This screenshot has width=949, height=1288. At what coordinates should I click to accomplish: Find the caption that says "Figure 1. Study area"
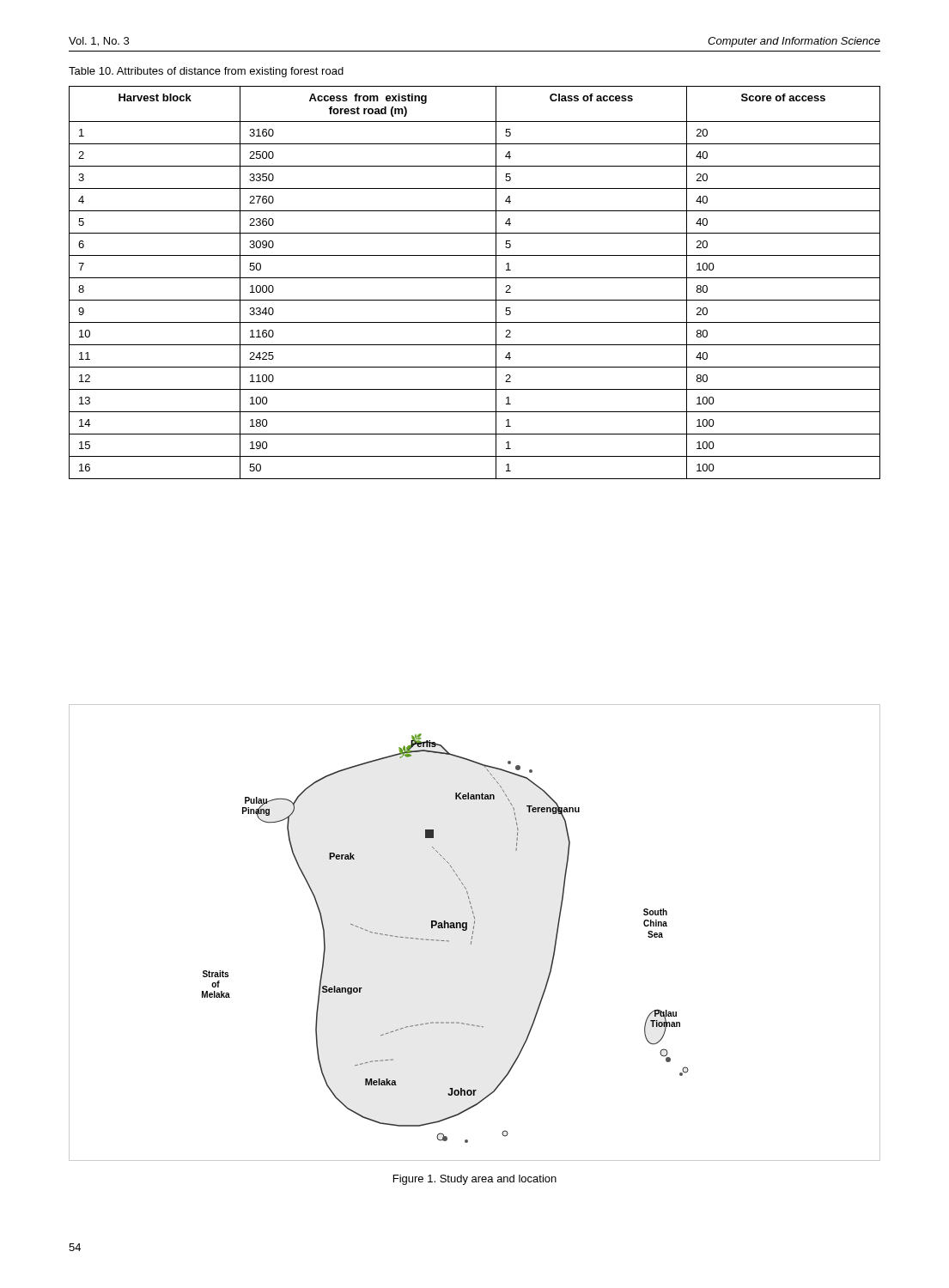click(x=474, y=1179)
